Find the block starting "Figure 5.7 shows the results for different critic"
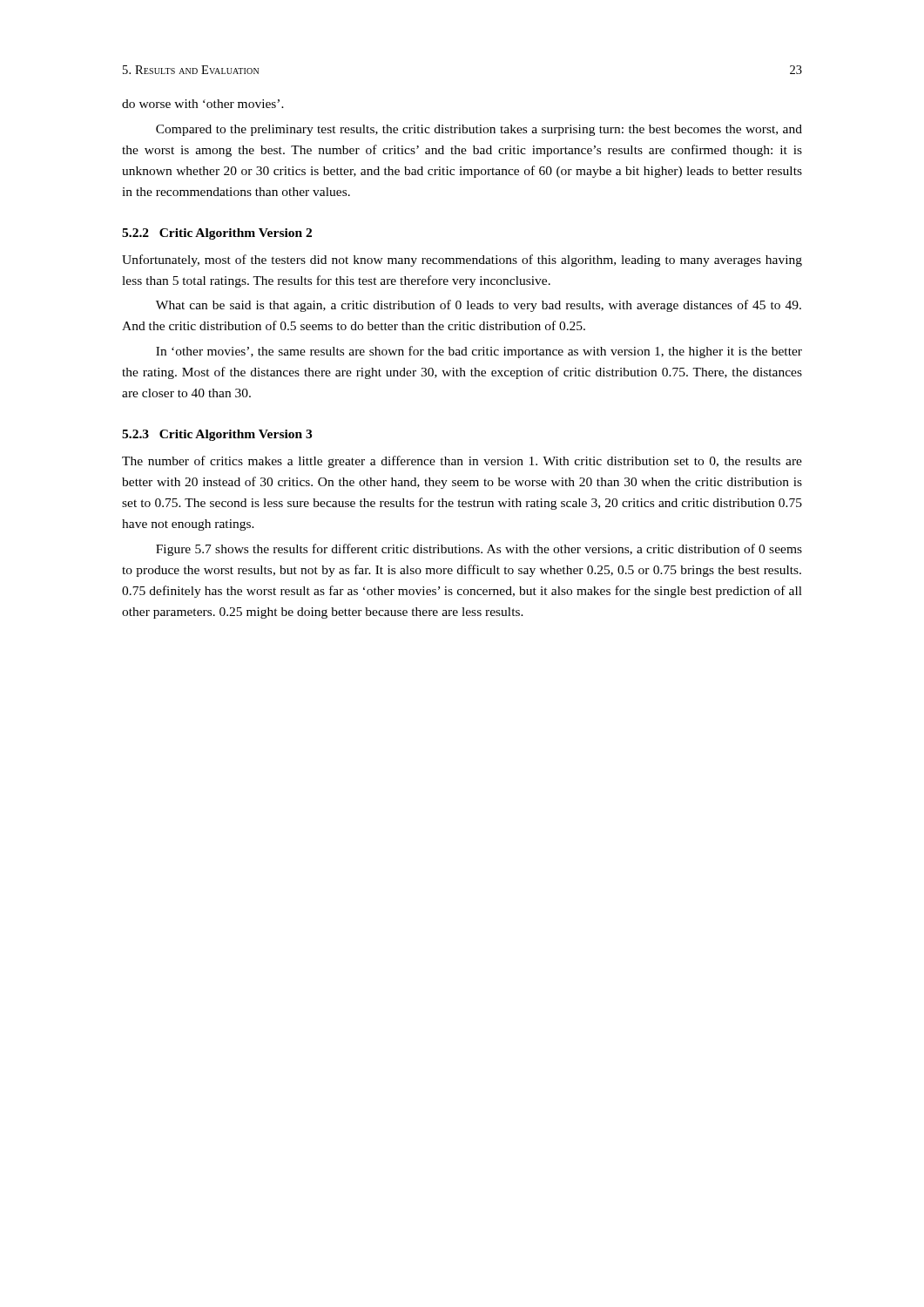The image size is (924, 1307). coord(462,580)
